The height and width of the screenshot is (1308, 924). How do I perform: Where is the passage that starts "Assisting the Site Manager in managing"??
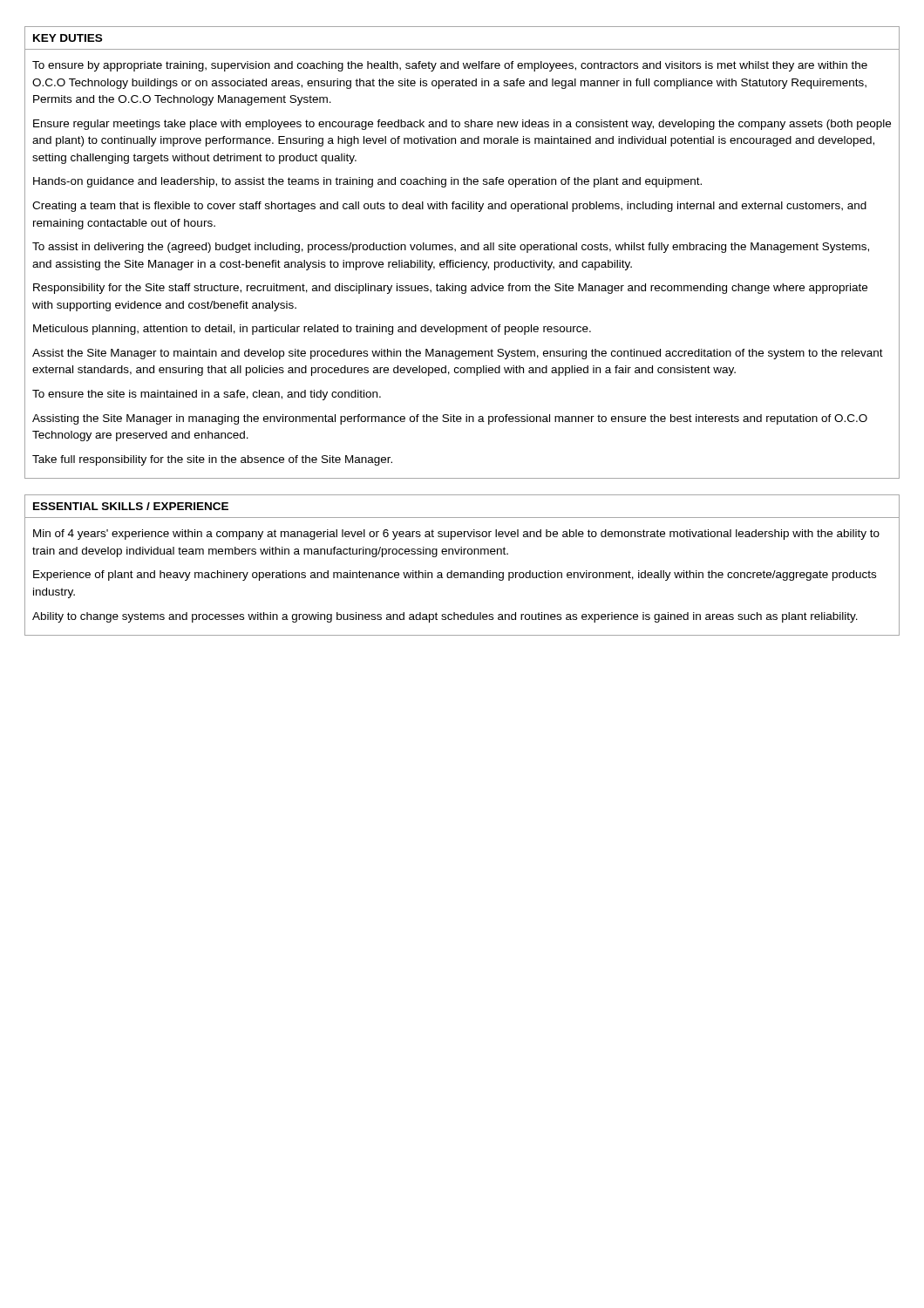(x=450, y=426)
